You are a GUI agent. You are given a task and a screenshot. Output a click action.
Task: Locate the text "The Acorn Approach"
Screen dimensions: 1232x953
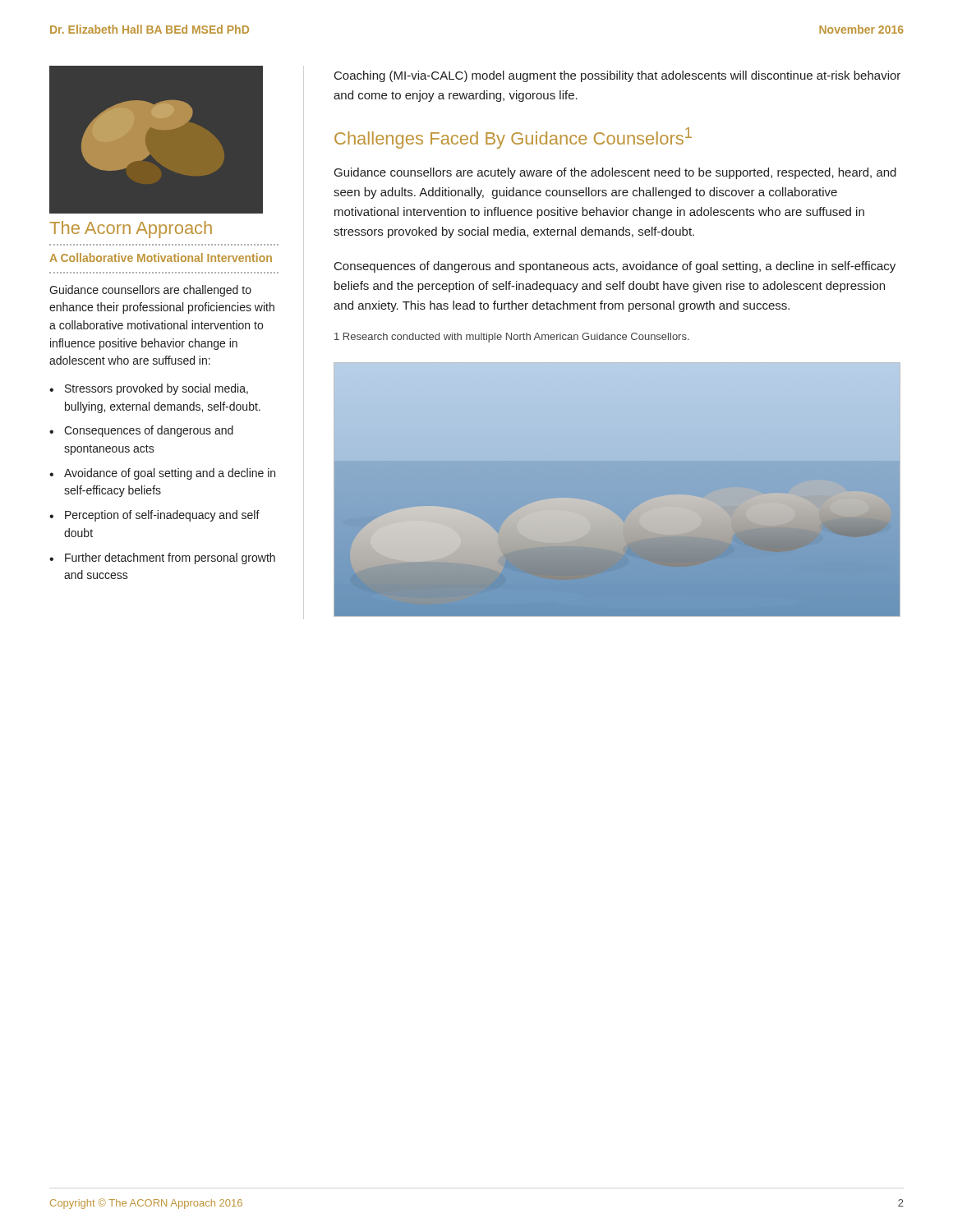pyautogui.click(x=164, y=228)
